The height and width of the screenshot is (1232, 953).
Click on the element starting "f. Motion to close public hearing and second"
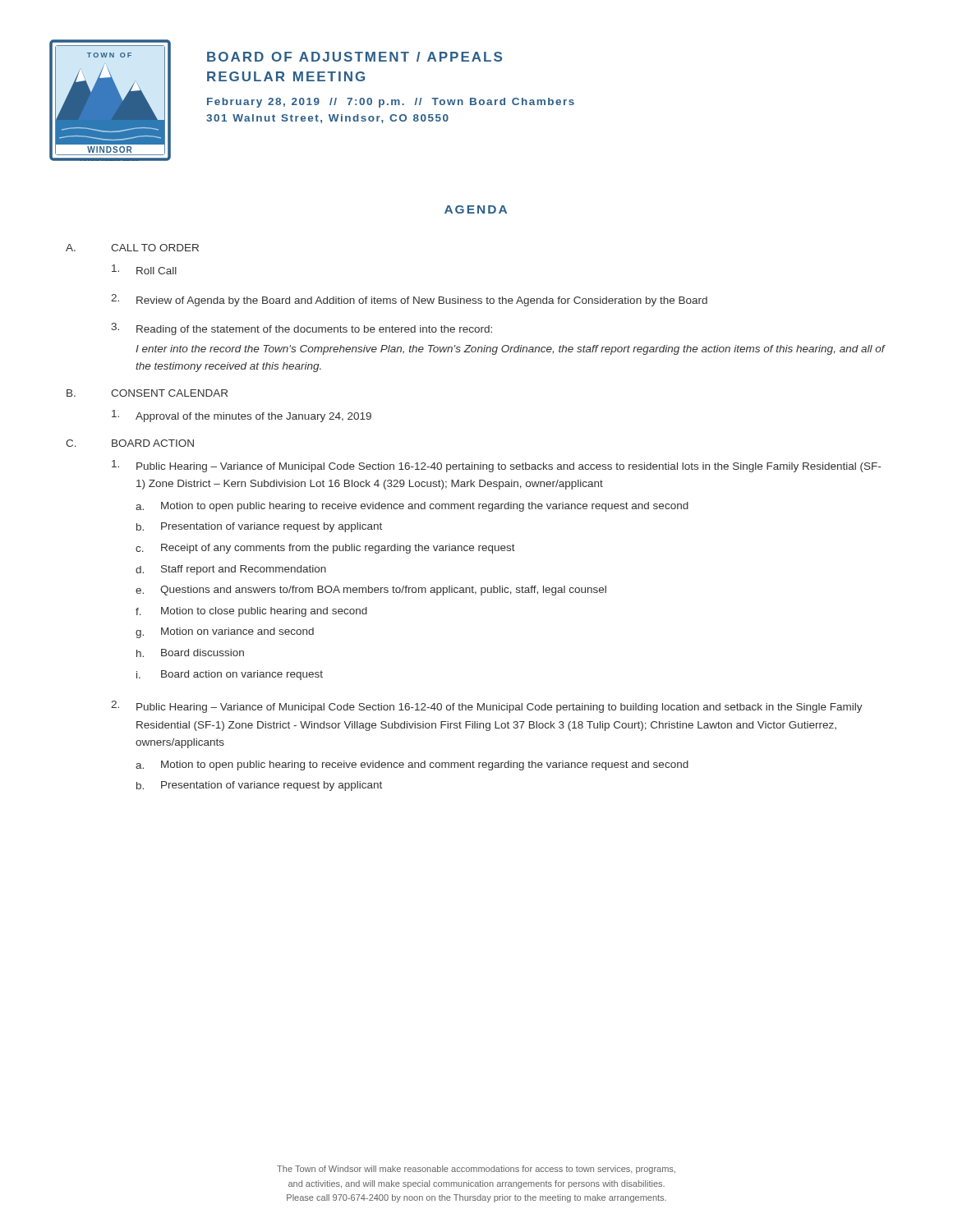(x=251, y=611)
